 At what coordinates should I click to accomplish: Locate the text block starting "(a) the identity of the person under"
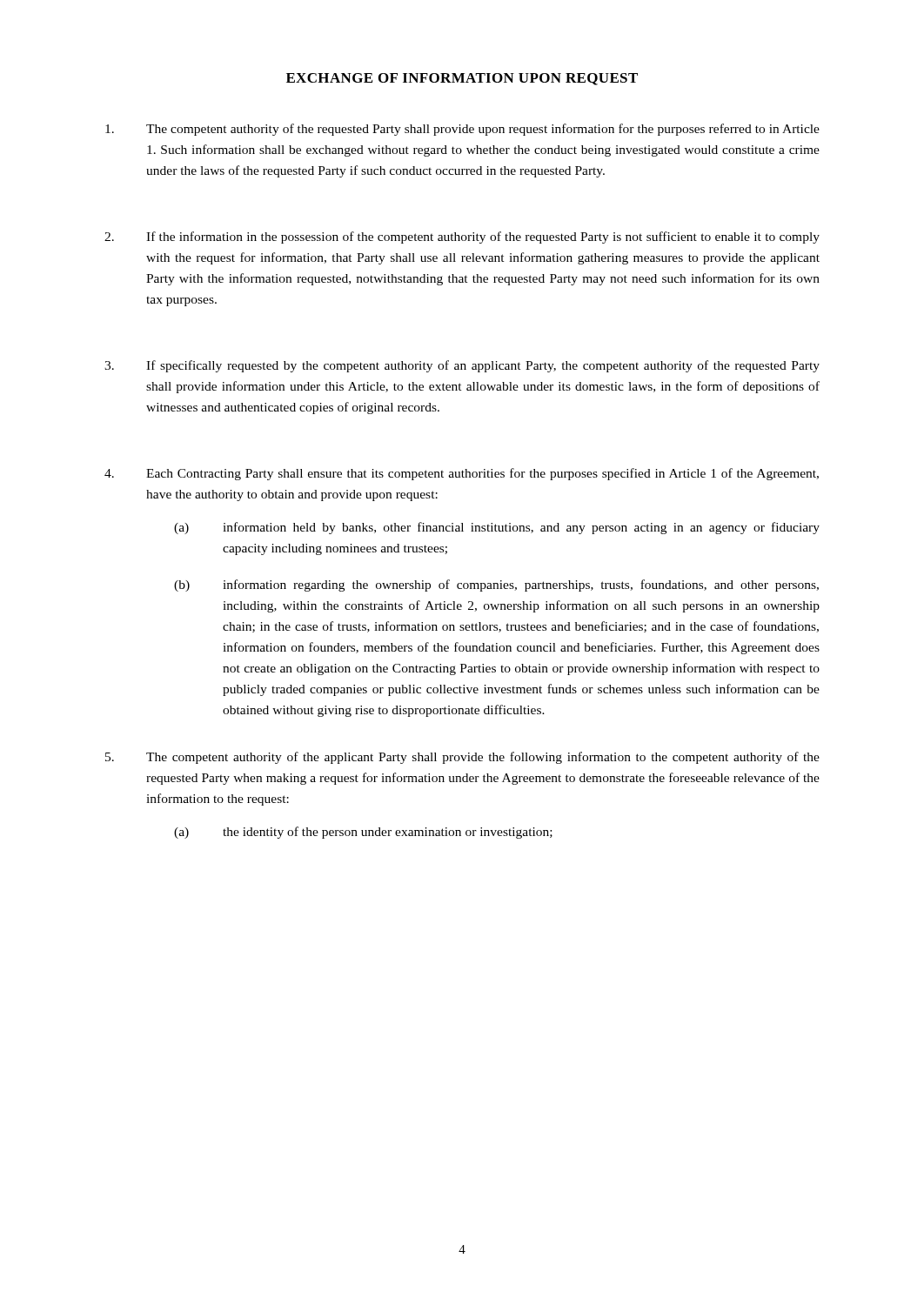point(497,832)
